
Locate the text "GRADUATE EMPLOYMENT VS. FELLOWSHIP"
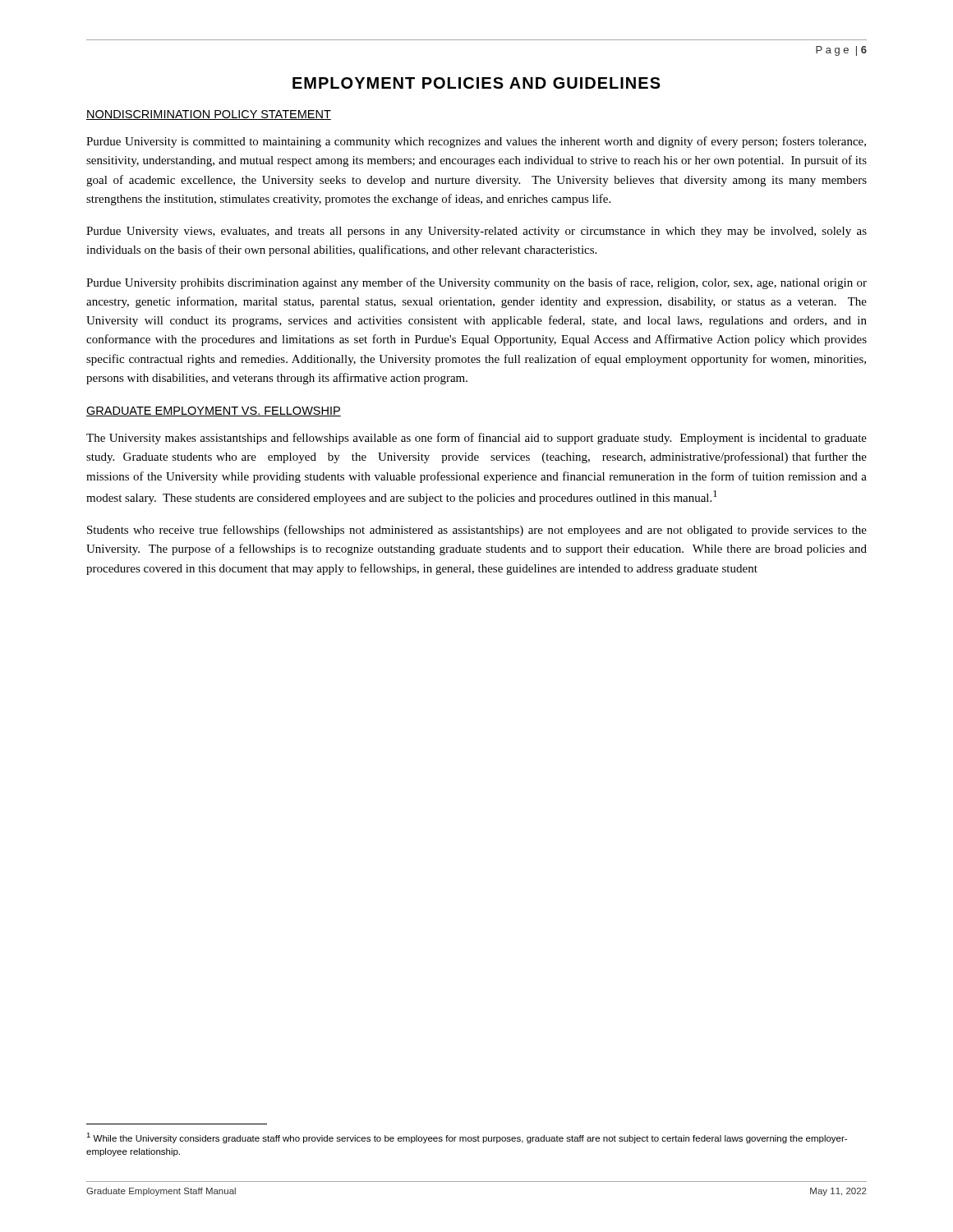click(x=213, y=411)
